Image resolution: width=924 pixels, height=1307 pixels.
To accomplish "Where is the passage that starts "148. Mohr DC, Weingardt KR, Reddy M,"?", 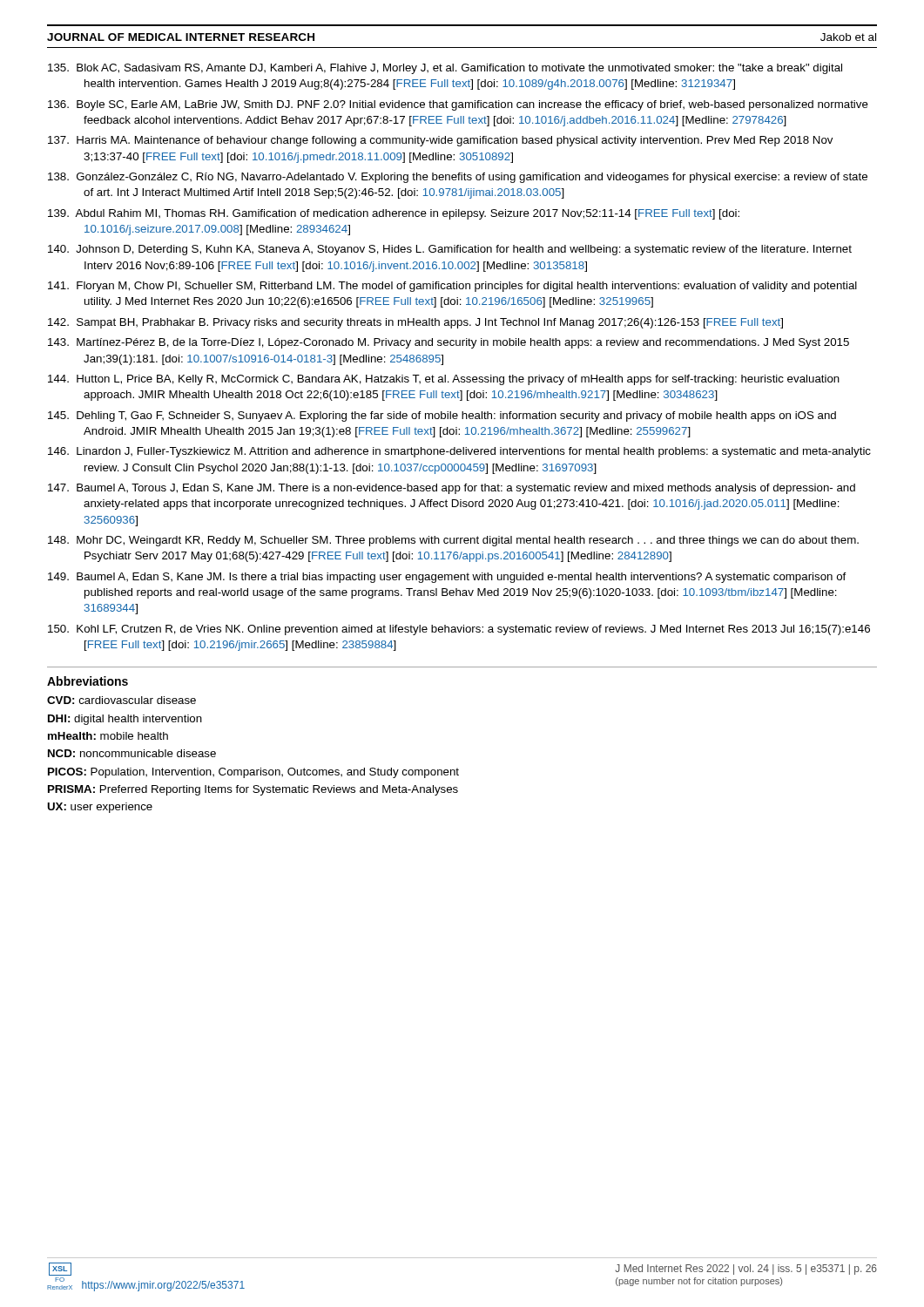I will point(453,548).
